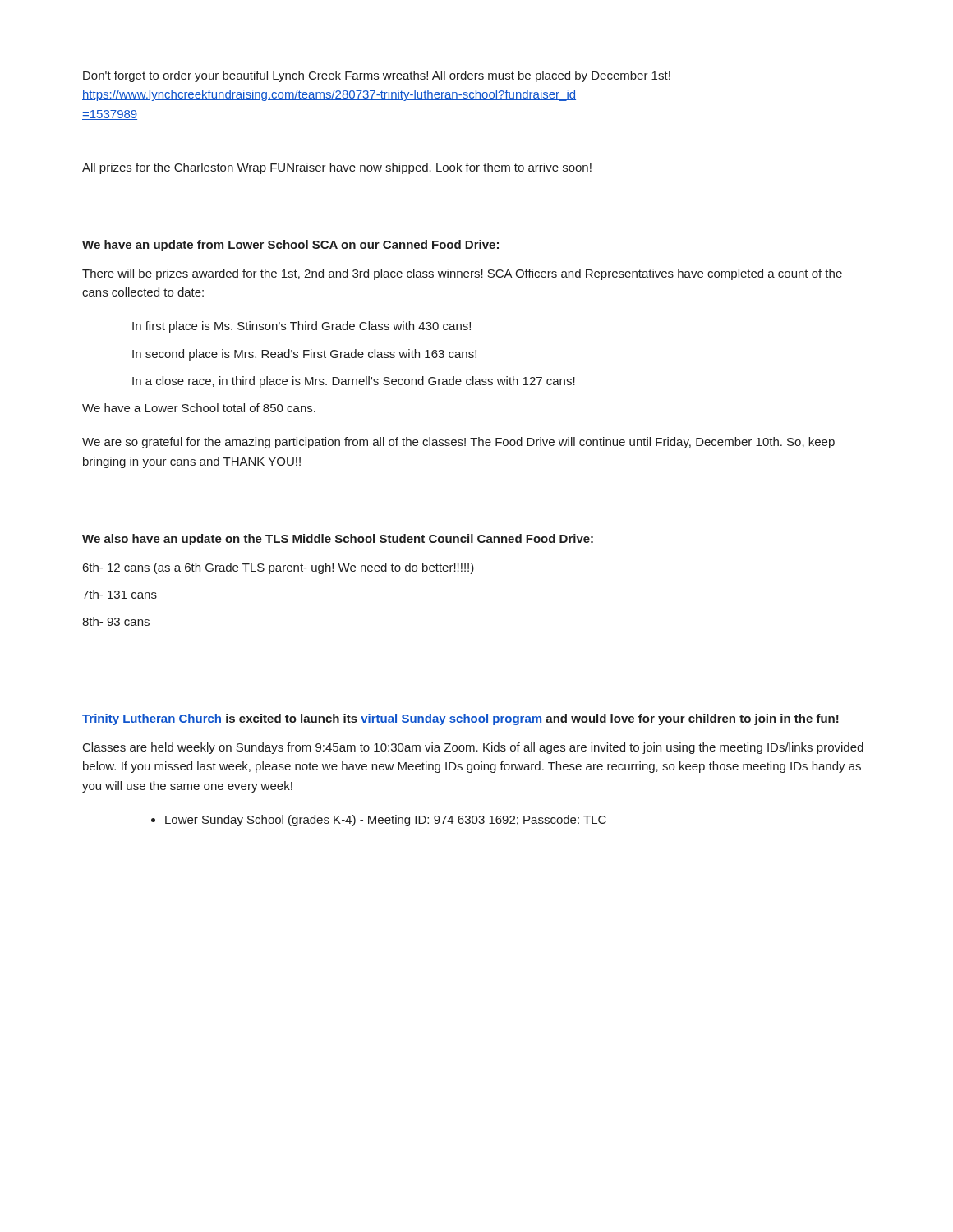This screenshot has width=953, height=1232.
Task: Find the section header on this page that starts "We have an"
Action: pyautogui.click(x=291, y=244)
